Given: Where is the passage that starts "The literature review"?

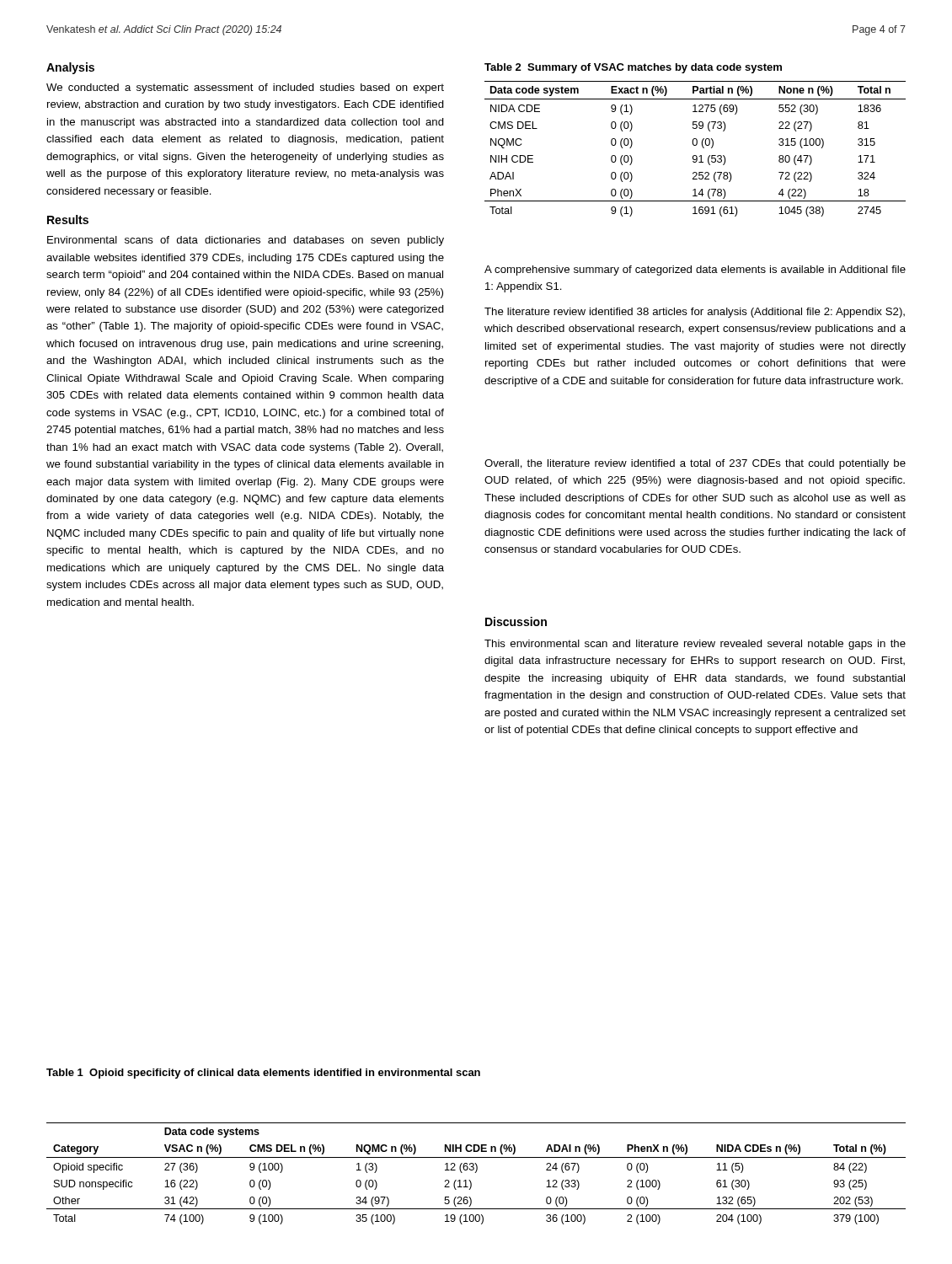Looking at the screenshot, I should tap(695, 346).
